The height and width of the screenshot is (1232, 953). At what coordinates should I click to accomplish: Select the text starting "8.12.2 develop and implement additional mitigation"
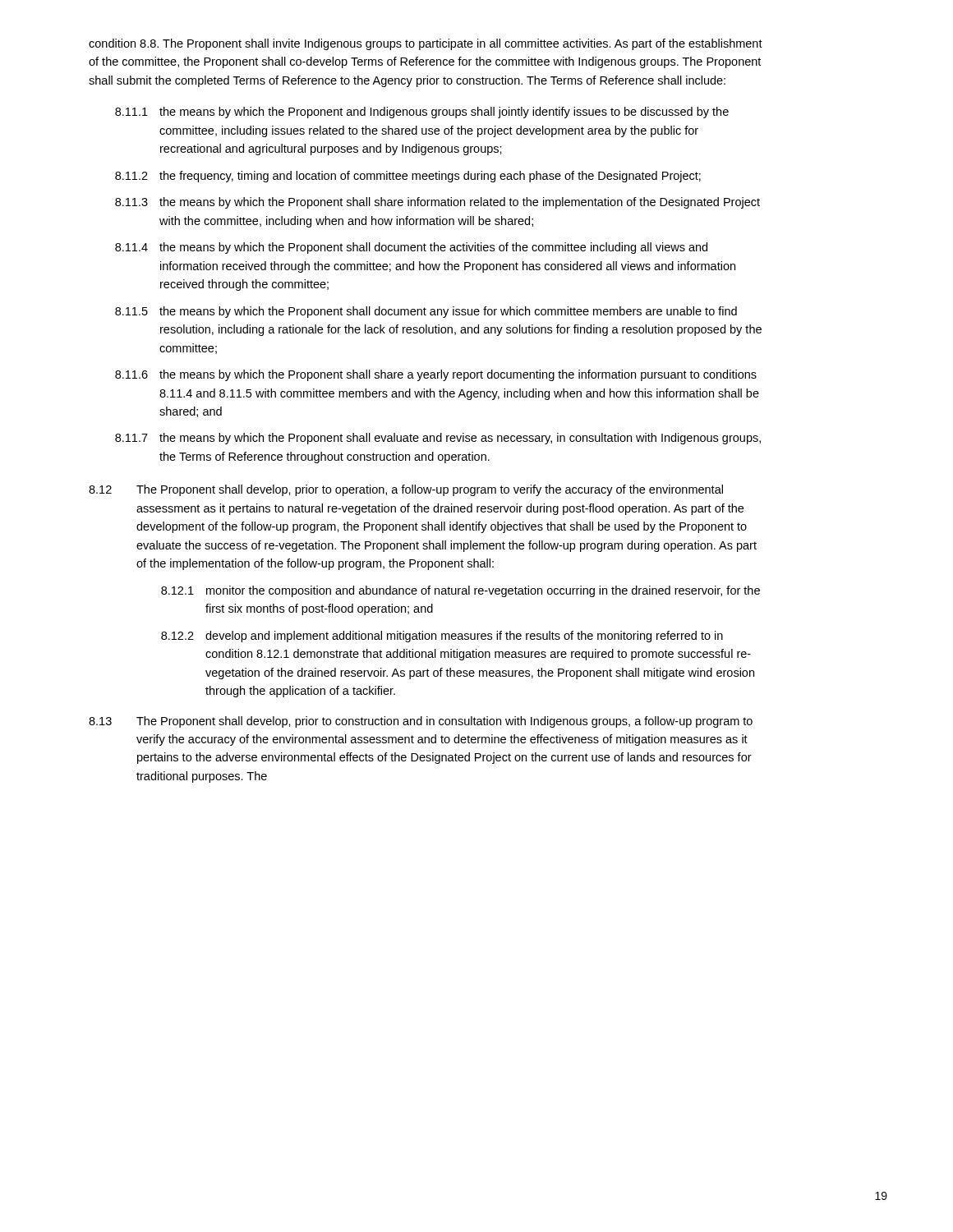pos(449,663)
